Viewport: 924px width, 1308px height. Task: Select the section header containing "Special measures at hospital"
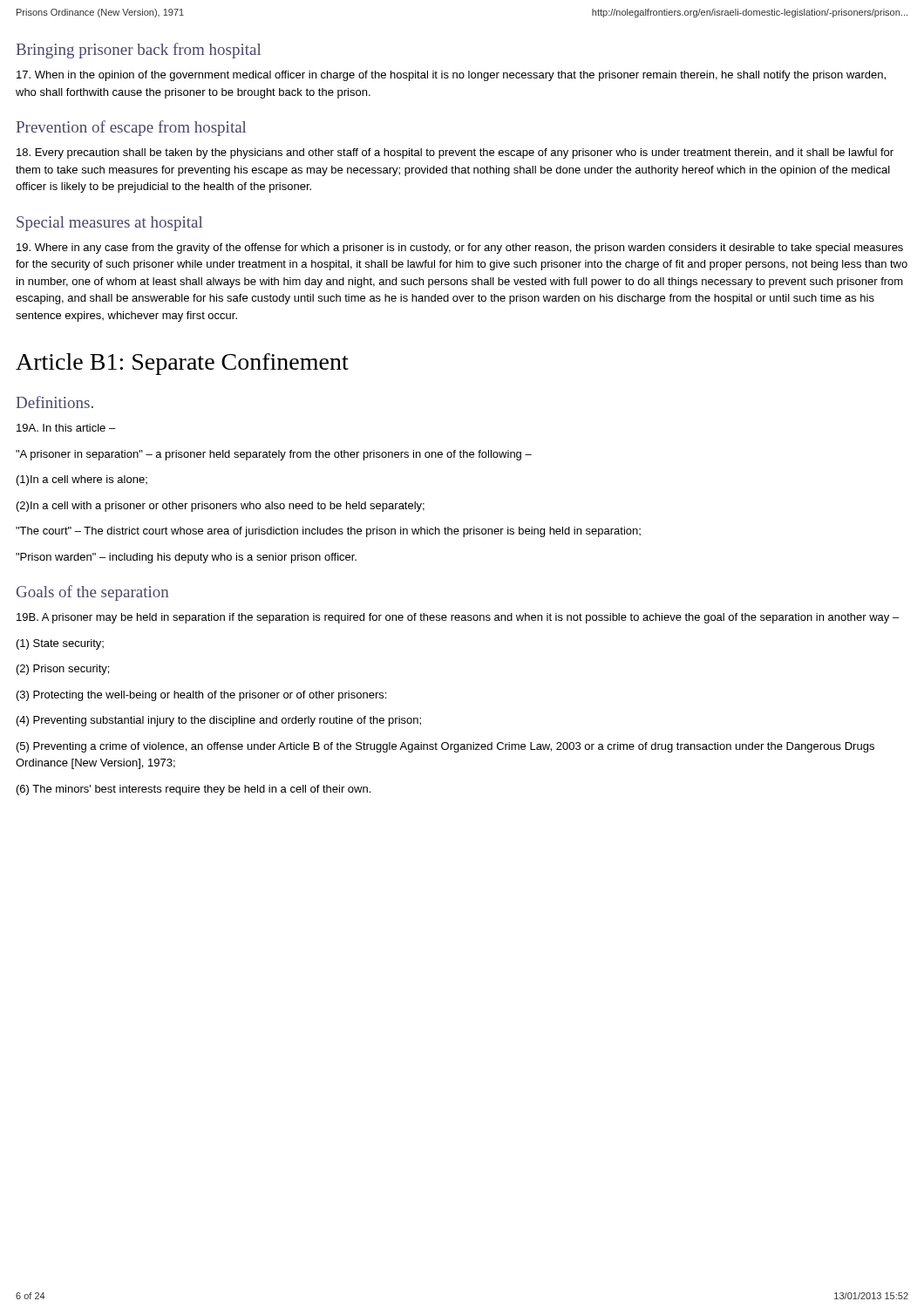click(109, 224)
